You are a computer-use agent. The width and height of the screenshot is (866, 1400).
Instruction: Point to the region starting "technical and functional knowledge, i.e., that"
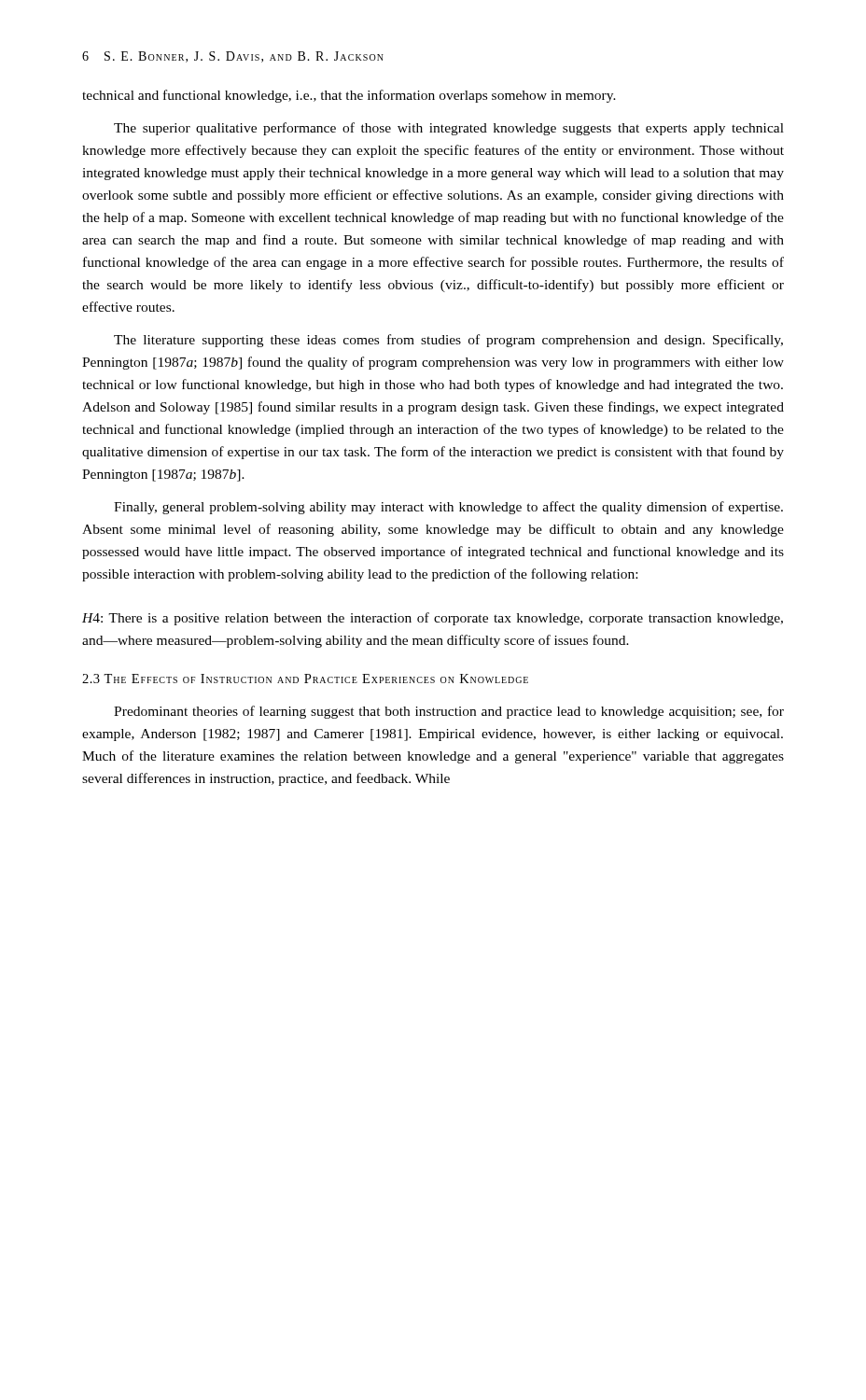click(x=433, y=95)
